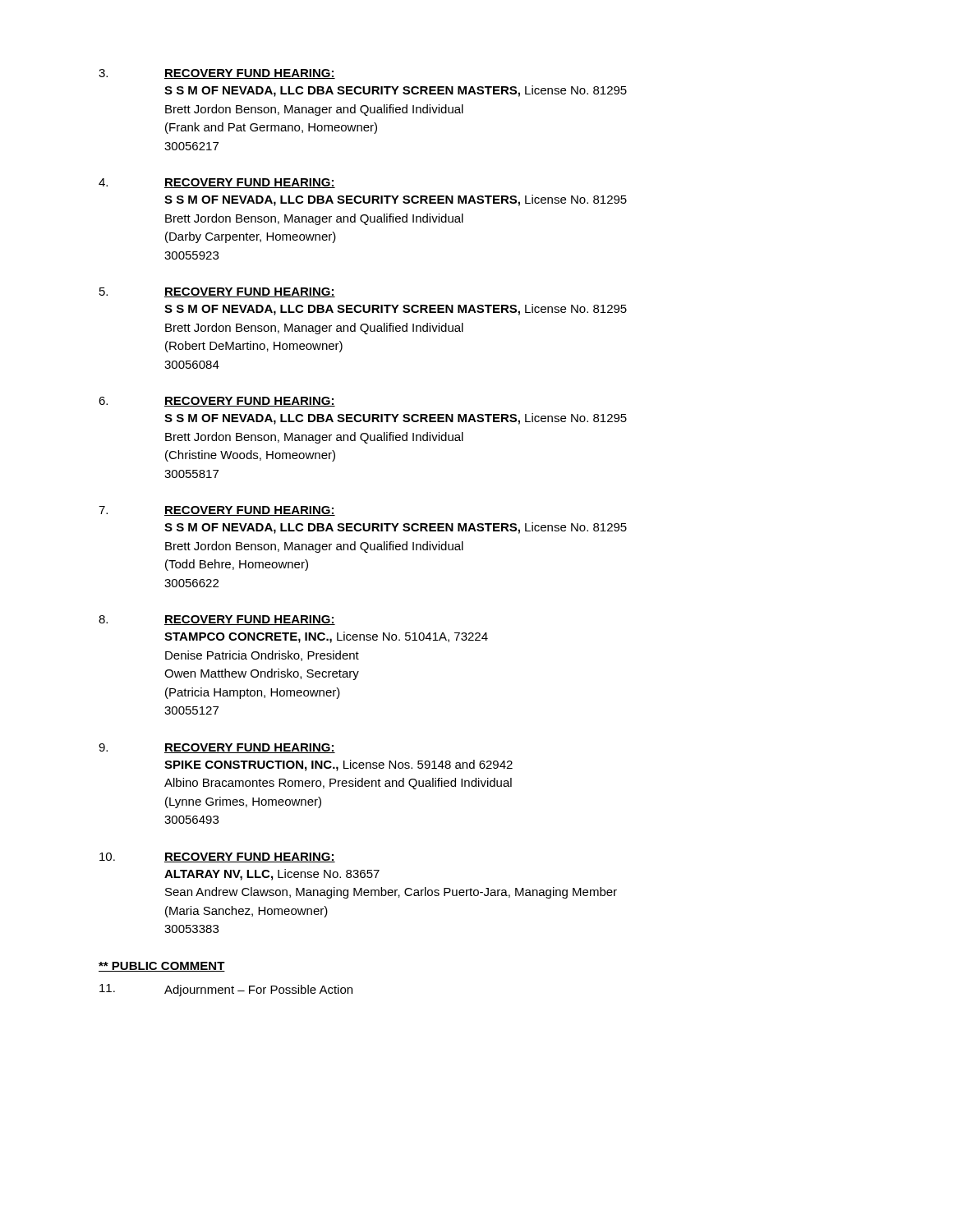This screenshot has height=1232, width=953.
Task: Navigate to the block starting "7. RECOVERY FUND HEARING: S"
Action: 217,511
